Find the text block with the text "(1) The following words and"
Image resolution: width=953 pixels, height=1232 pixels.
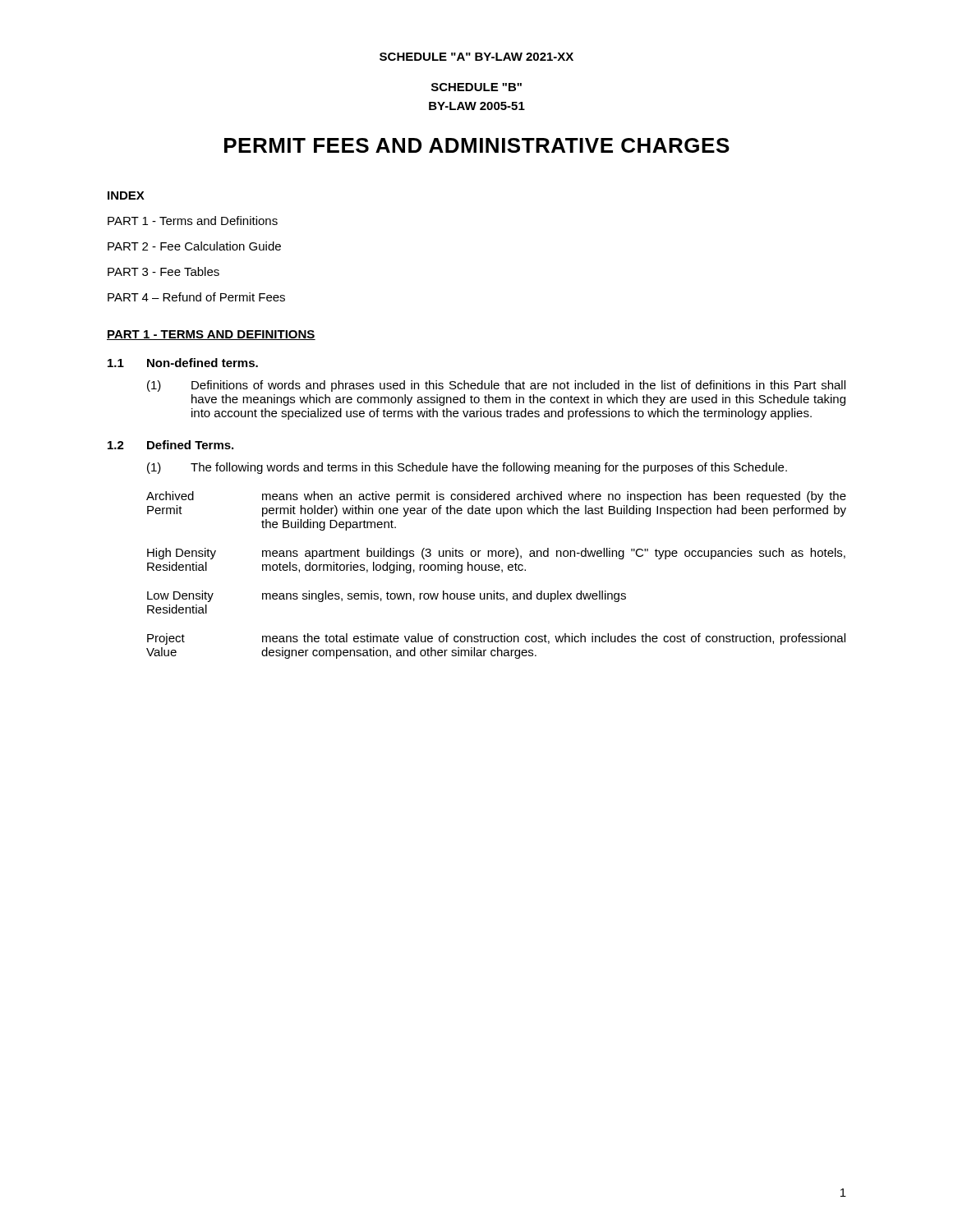(496, 467)
